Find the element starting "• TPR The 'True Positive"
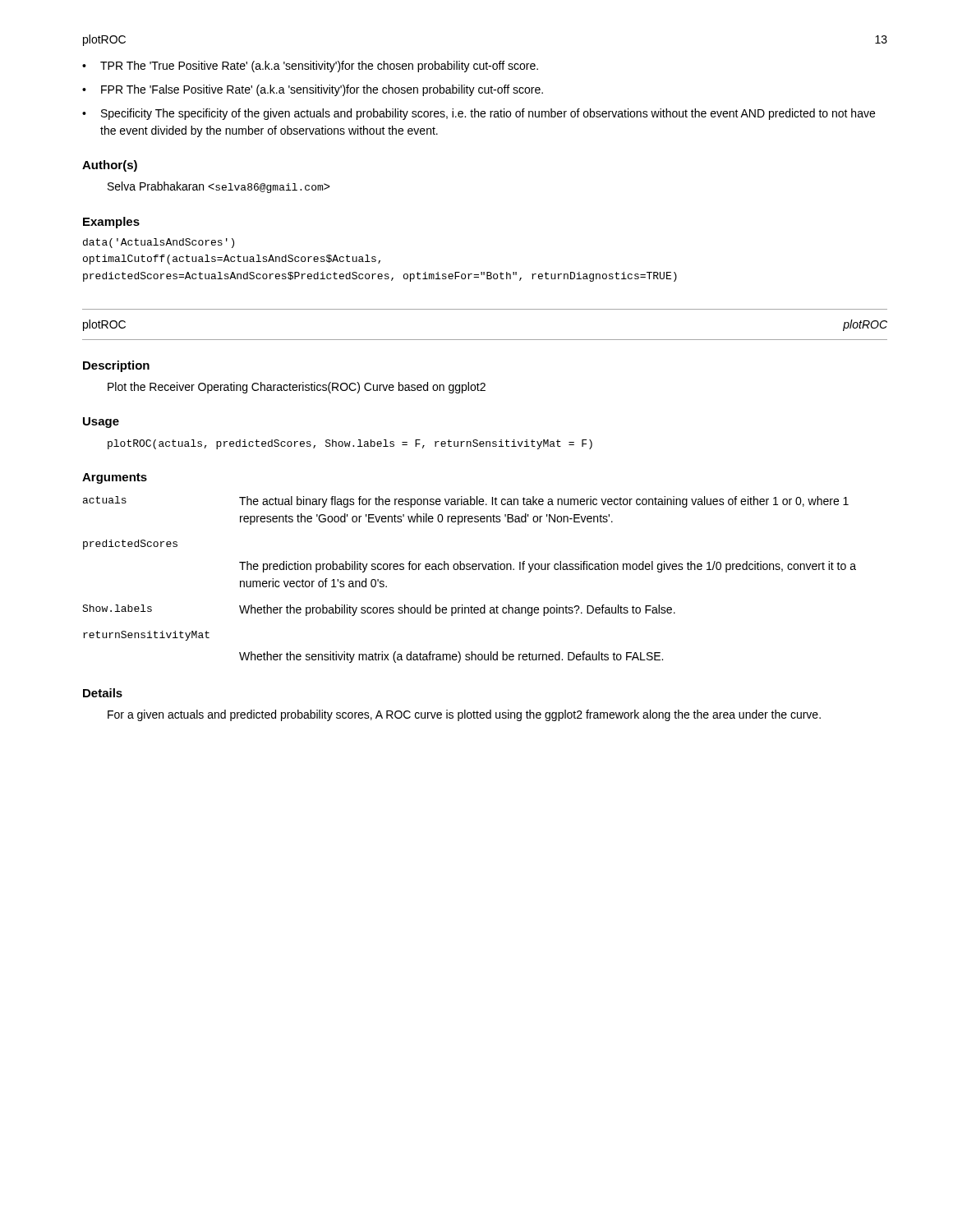The height and width of the screenshot is (1232, 953). 311,66
